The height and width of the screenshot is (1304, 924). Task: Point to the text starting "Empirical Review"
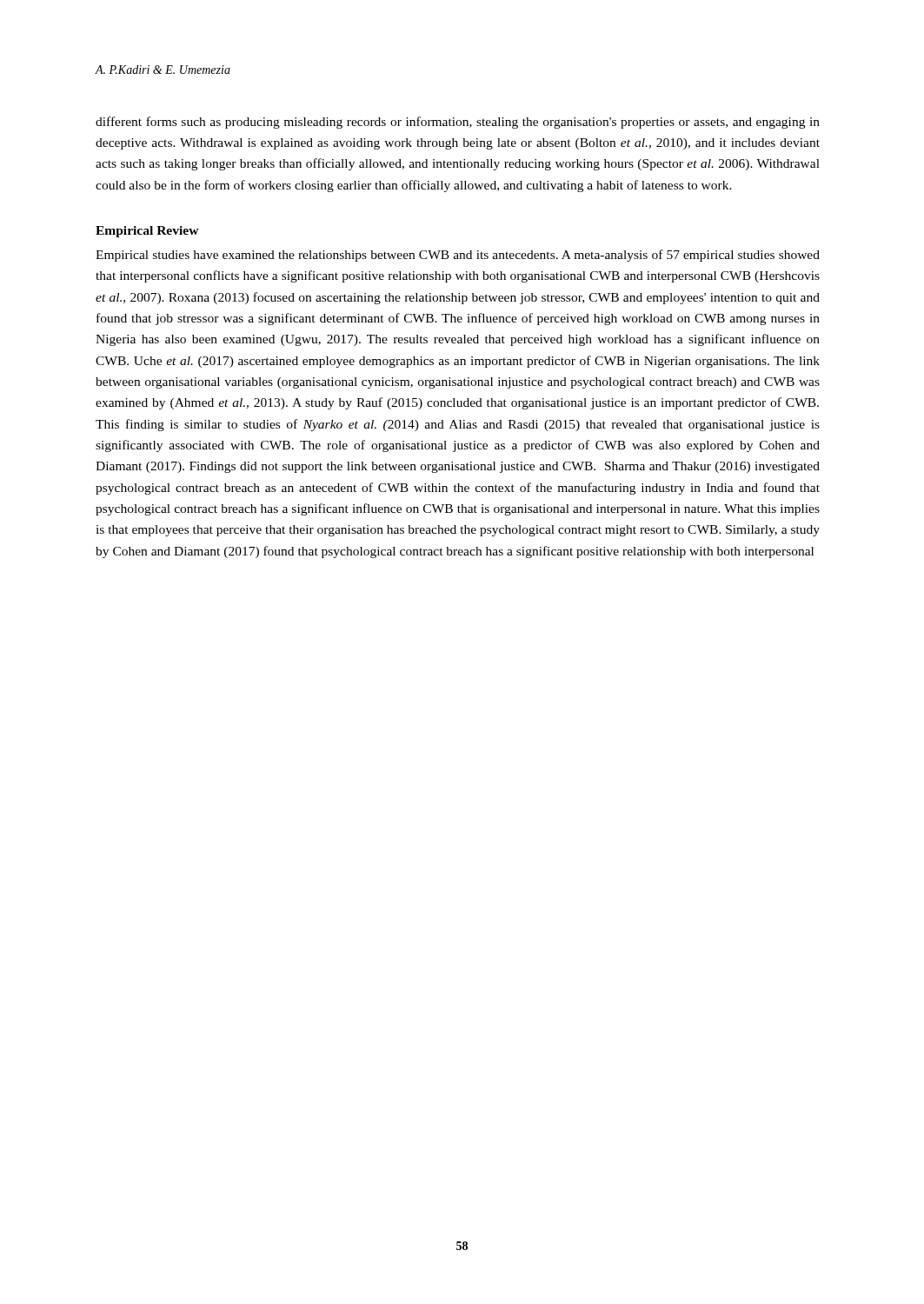(147, 230)
